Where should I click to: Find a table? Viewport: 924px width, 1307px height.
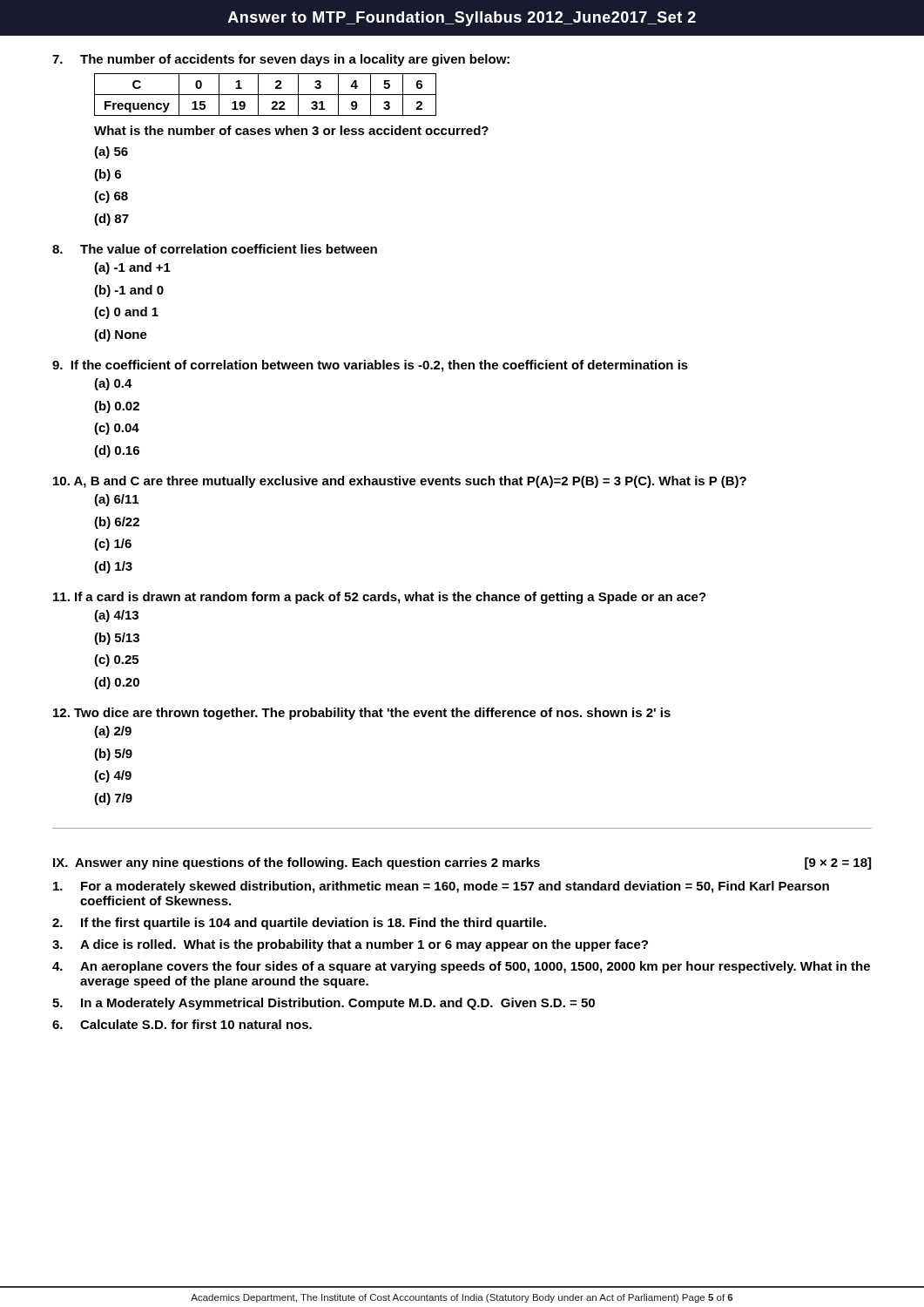tap(483, 95)
